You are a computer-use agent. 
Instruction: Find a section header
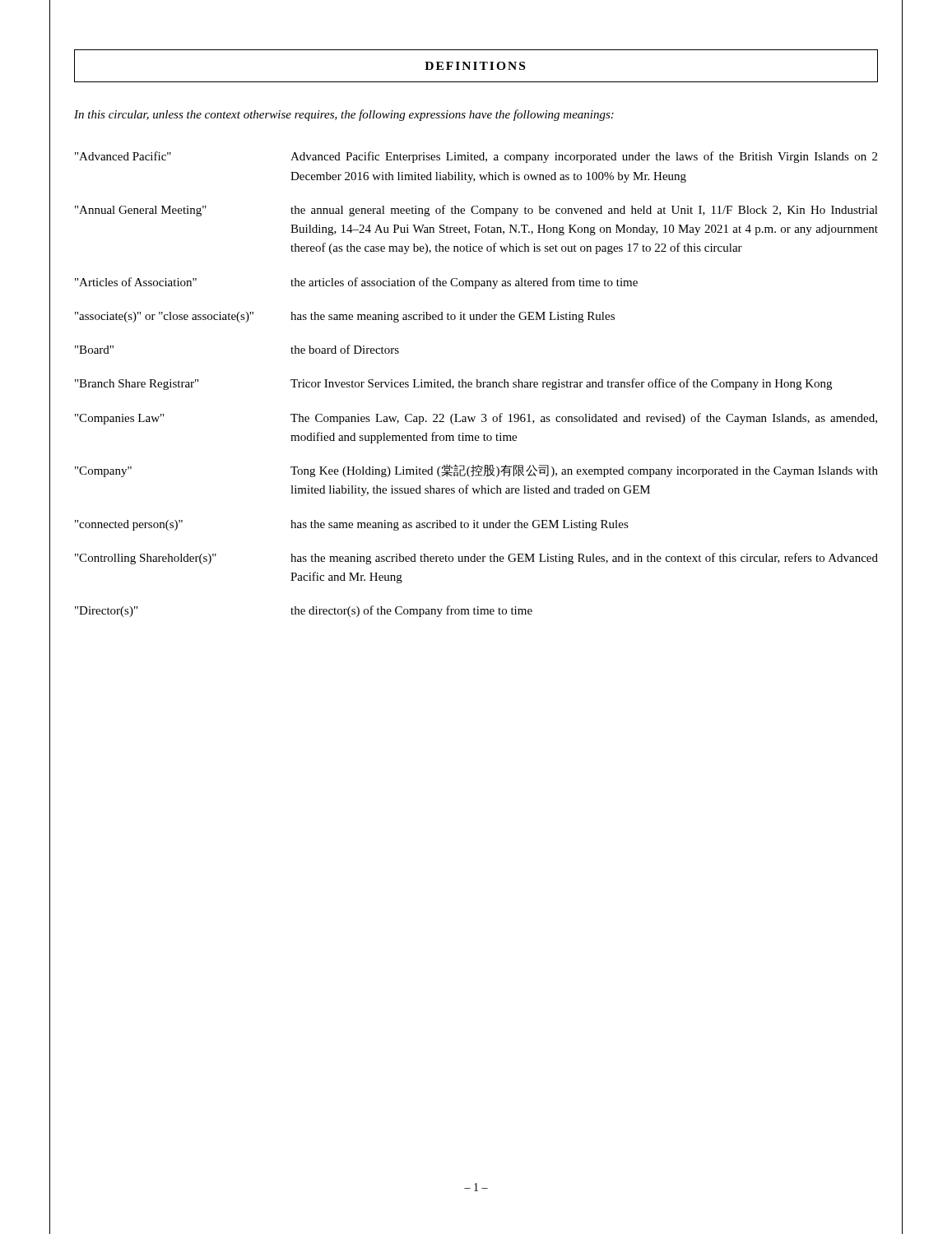click(x=476, y=65)
